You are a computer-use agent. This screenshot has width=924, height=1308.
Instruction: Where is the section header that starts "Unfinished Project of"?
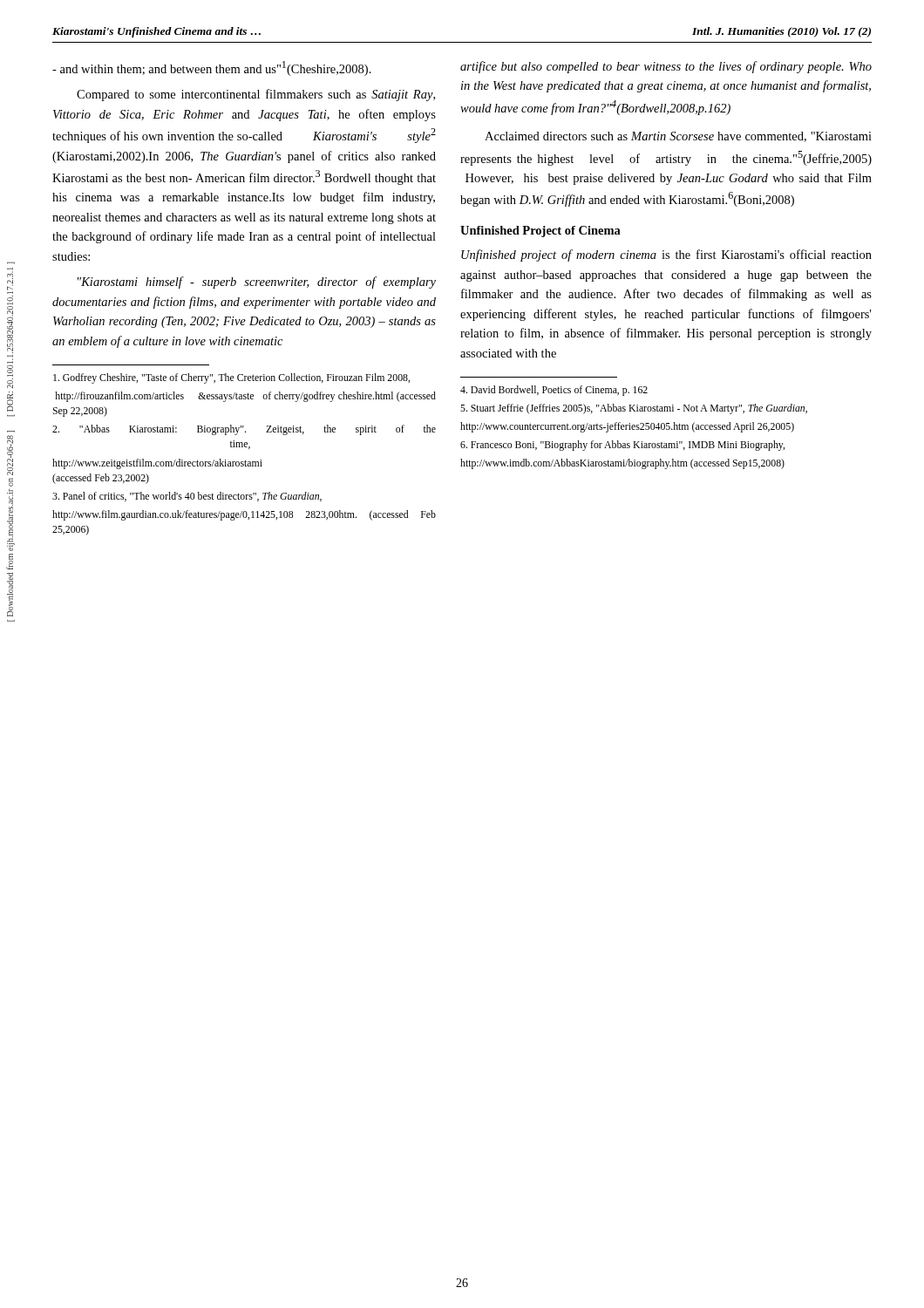click(x=540, y=232)
